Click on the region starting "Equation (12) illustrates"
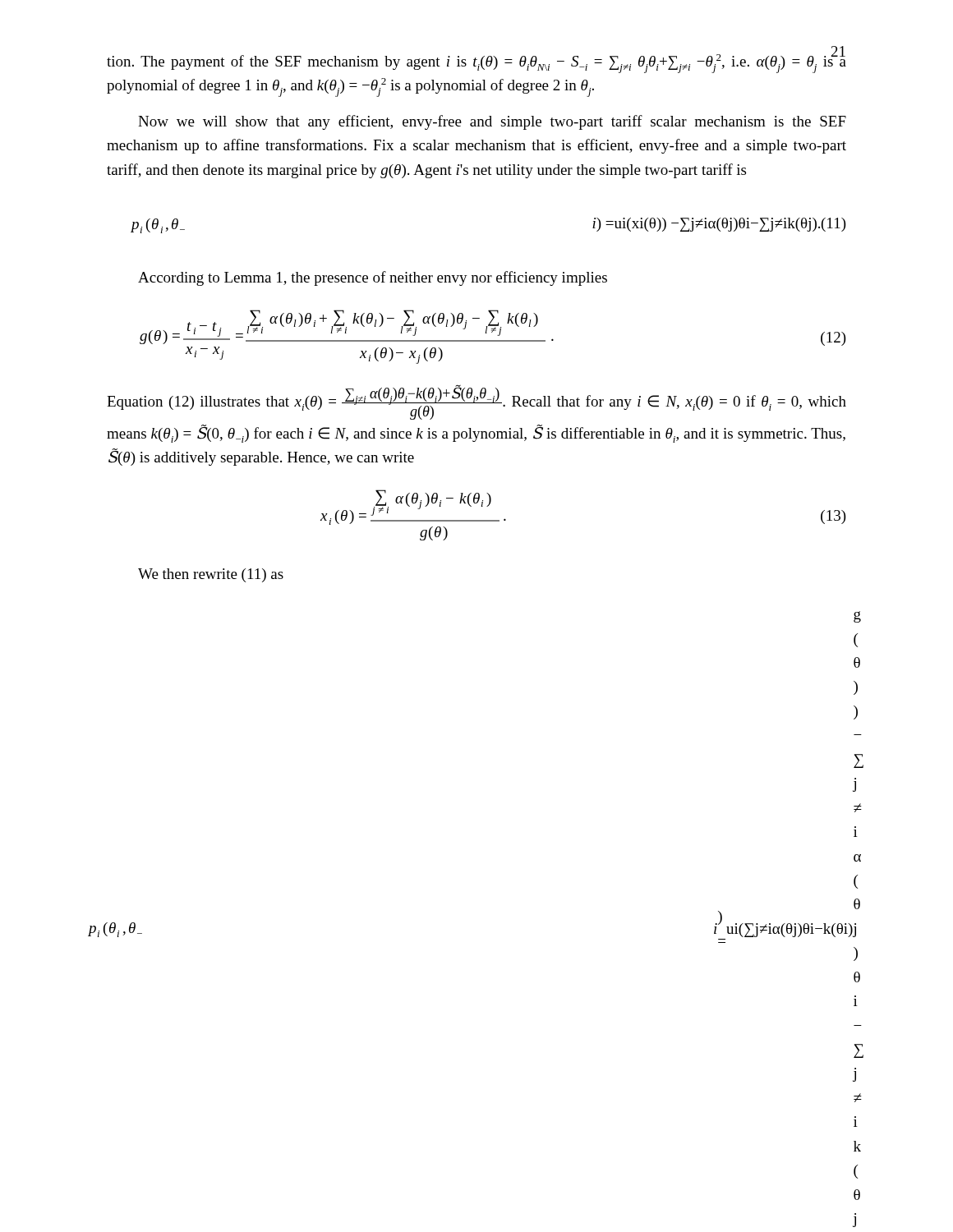953x1232 pixels. point(476,425)
